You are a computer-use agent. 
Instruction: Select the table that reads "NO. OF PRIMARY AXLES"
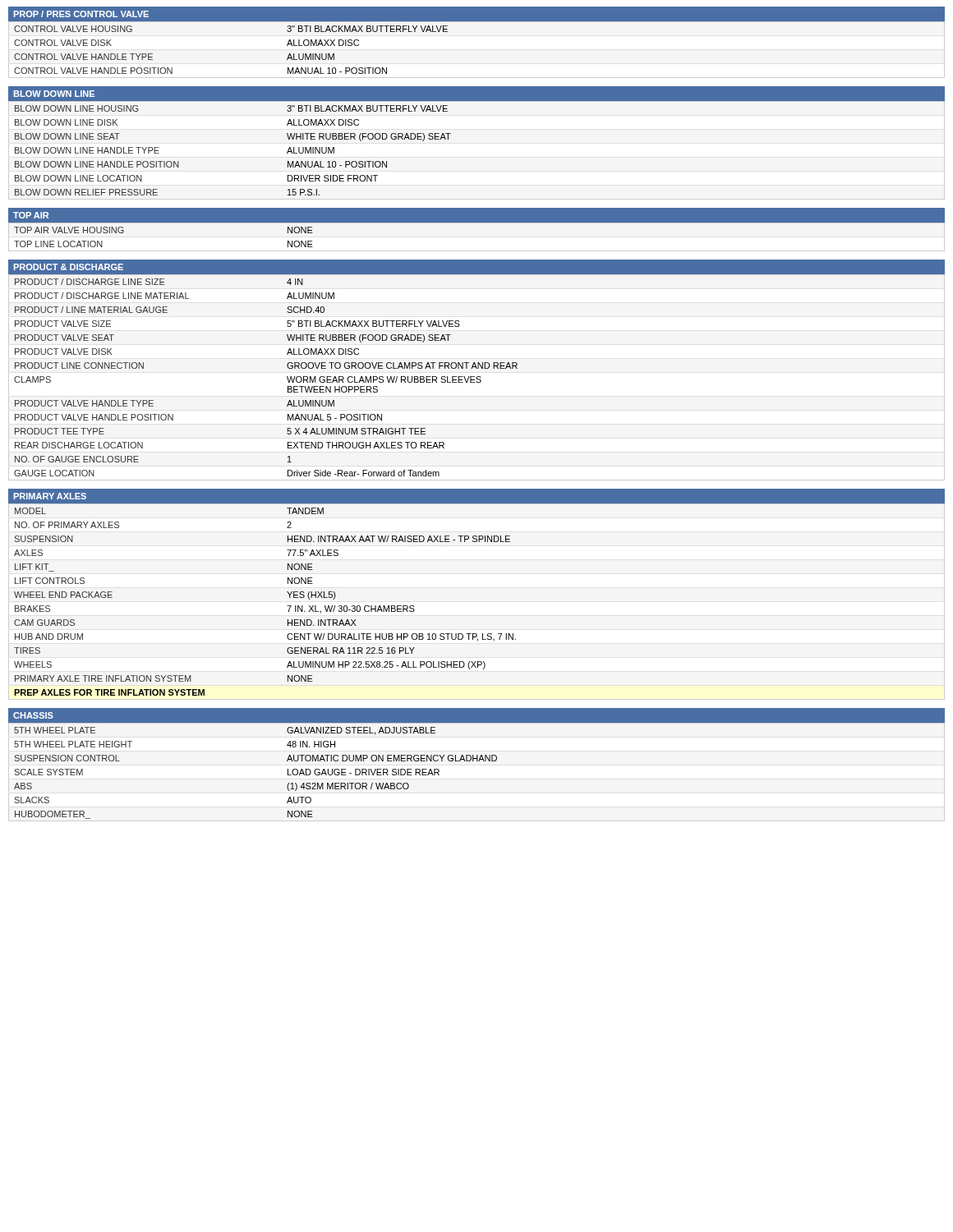[x=476, y=602]
